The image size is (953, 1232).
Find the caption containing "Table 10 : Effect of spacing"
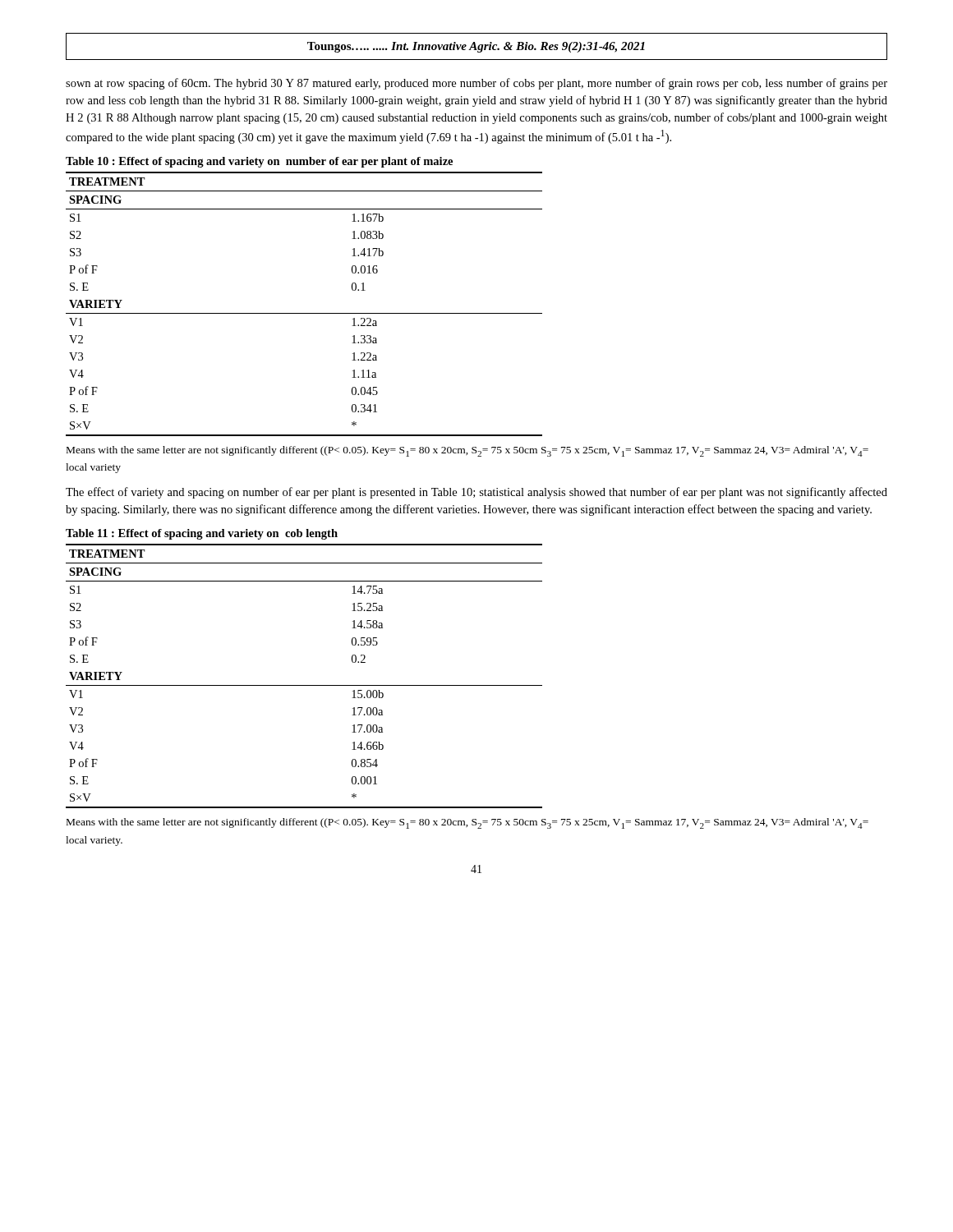[x=259, y=161]
